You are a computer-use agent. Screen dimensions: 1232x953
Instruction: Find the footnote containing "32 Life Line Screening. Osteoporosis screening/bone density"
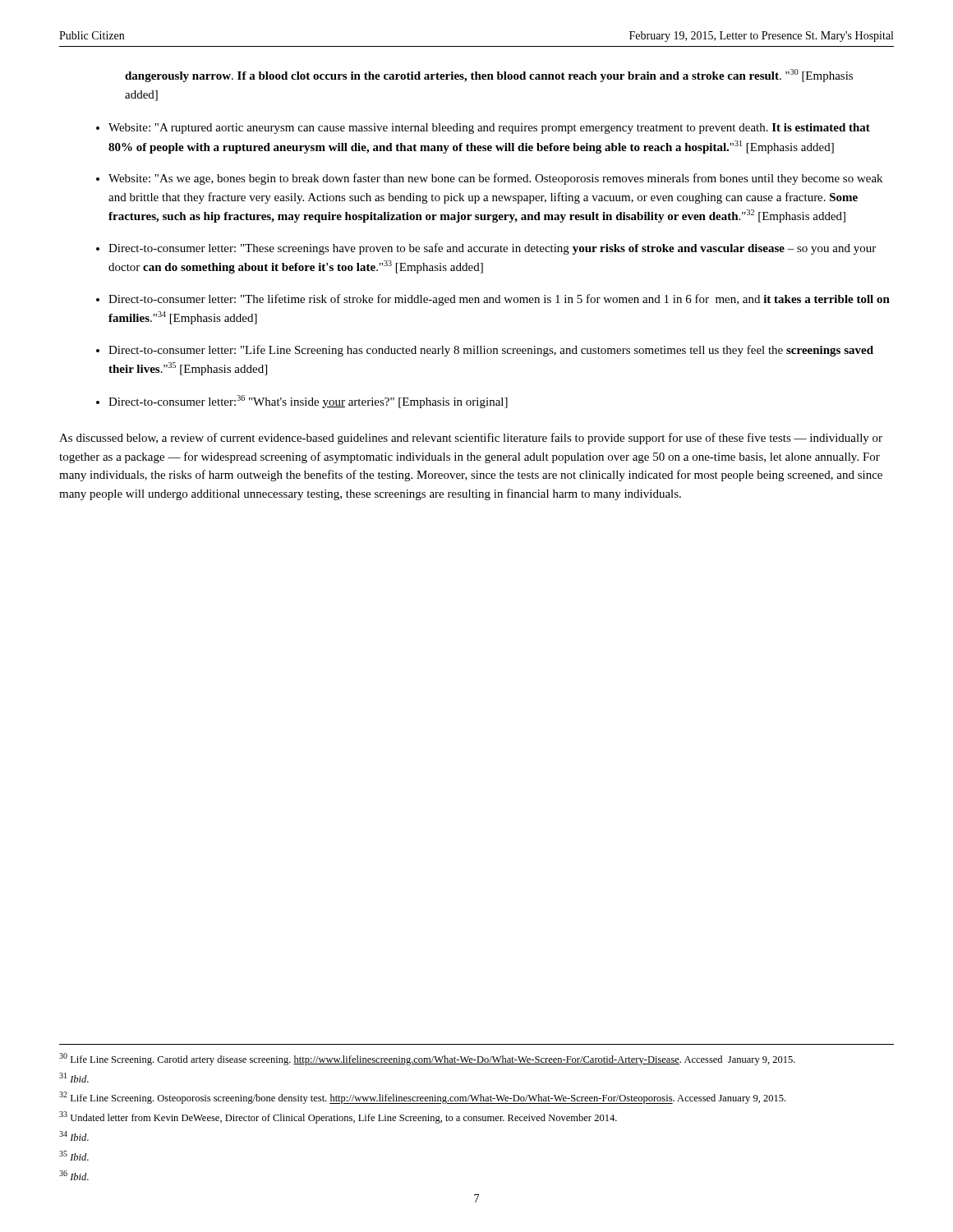pyautogui.click(x=423, y=1097)
